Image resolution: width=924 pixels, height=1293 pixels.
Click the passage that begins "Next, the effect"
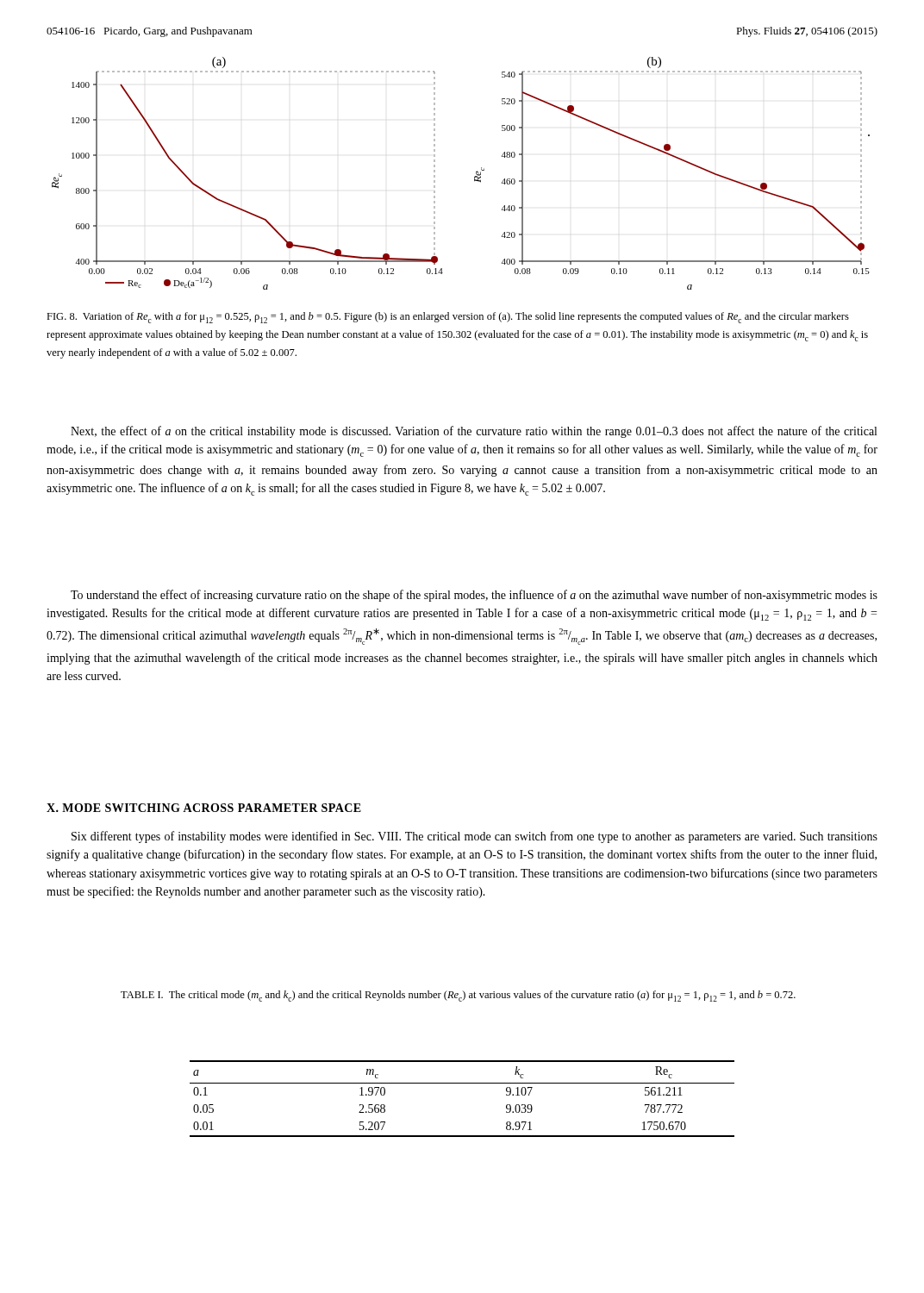tap(462, 461)
